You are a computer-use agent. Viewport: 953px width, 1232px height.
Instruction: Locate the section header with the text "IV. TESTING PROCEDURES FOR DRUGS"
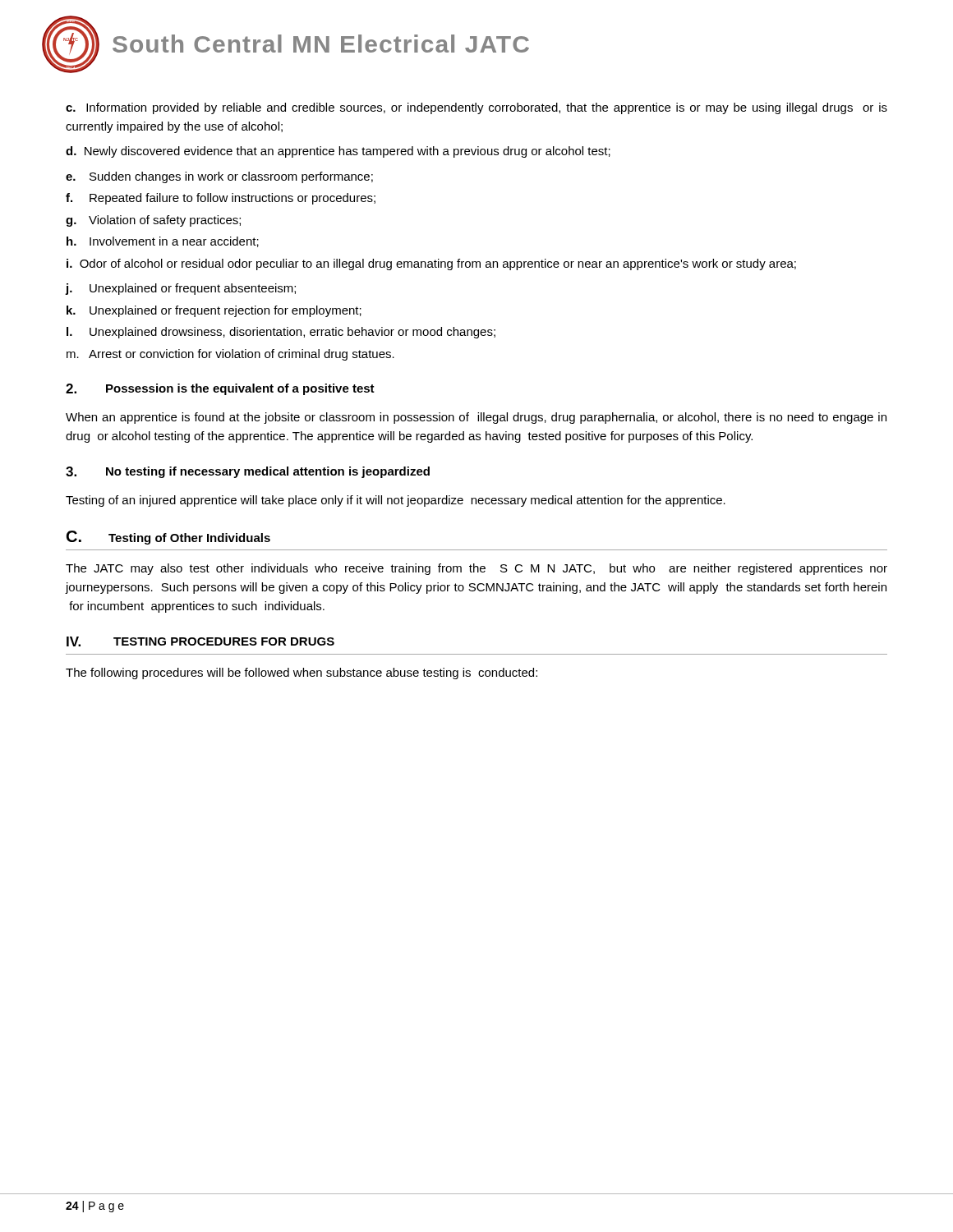pyautogui.click(x=200, y=642)
